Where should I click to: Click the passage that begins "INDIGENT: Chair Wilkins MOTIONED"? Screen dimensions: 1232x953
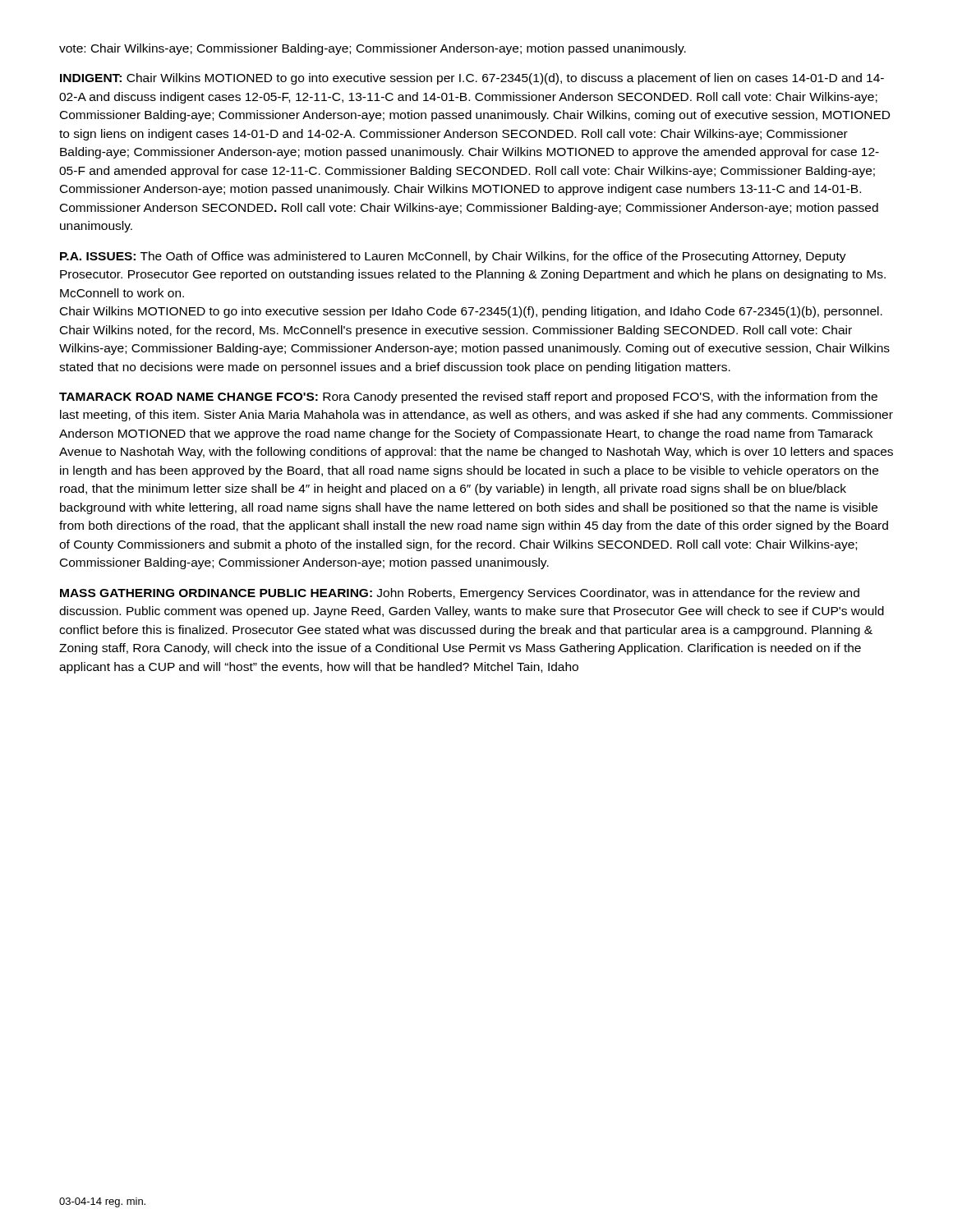(476, 152)
